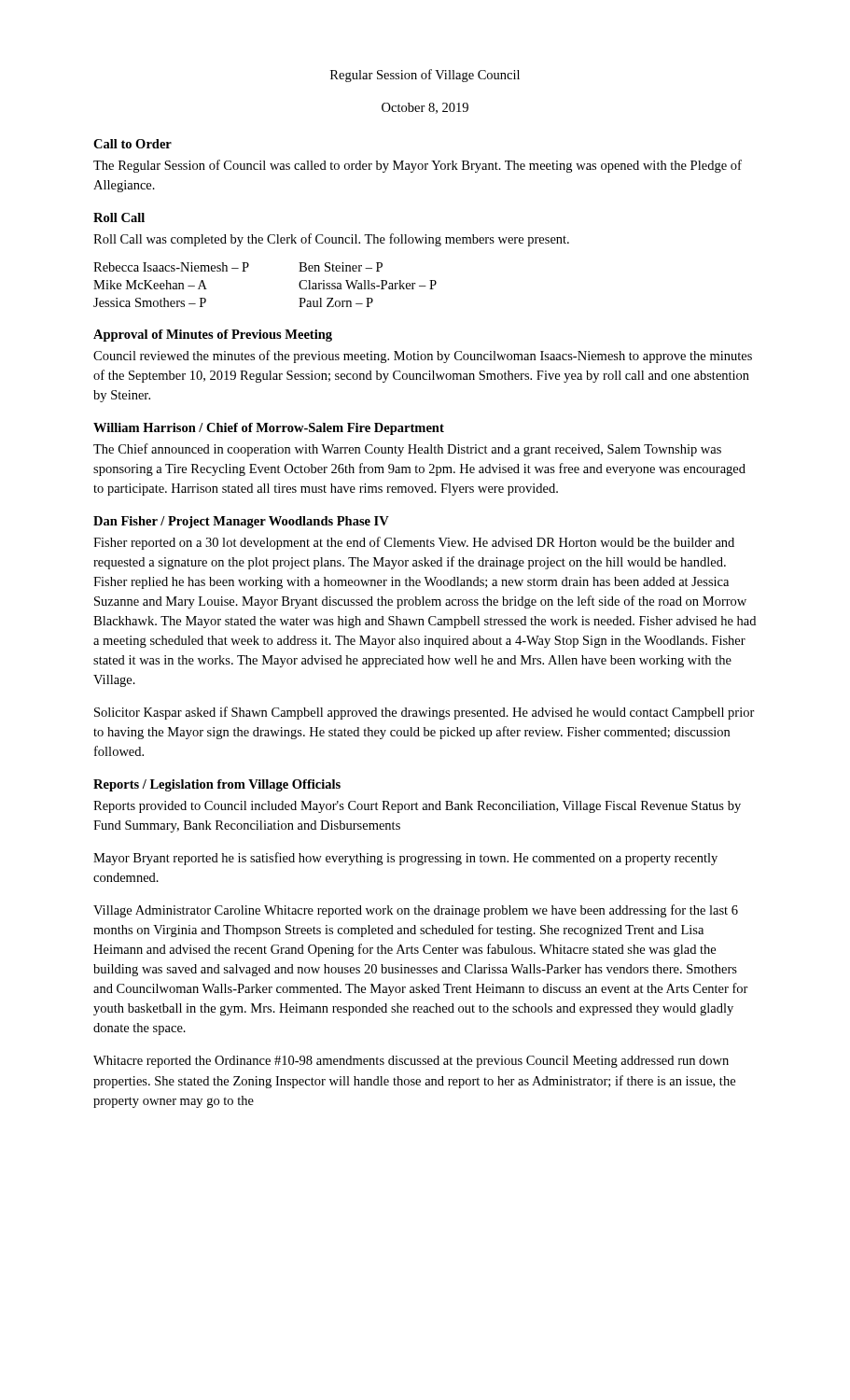Locate the section header with the text "Roll Call"

coord(119,217)
